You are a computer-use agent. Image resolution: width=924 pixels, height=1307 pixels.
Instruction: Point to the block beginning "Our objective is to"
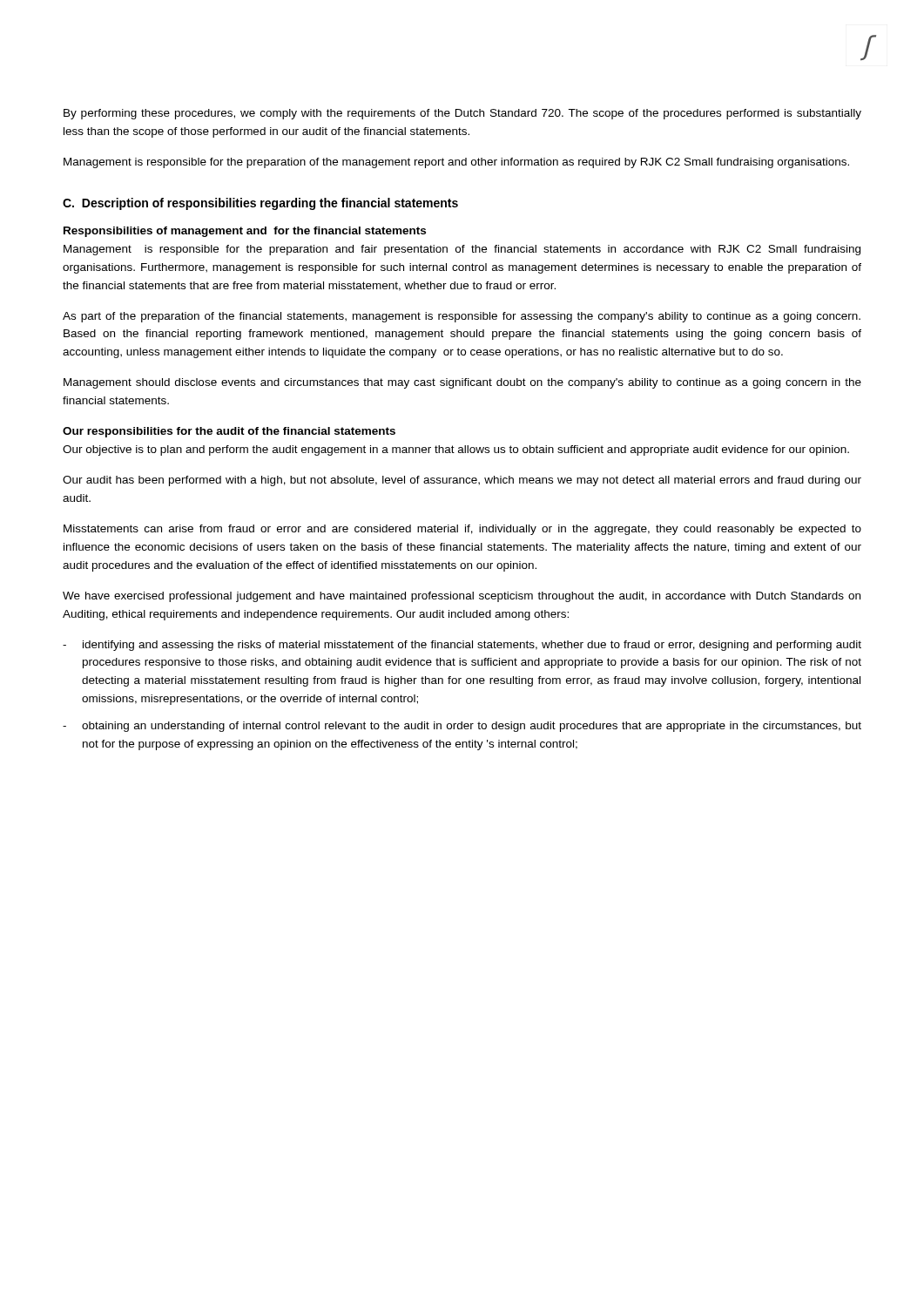(456, 449)
